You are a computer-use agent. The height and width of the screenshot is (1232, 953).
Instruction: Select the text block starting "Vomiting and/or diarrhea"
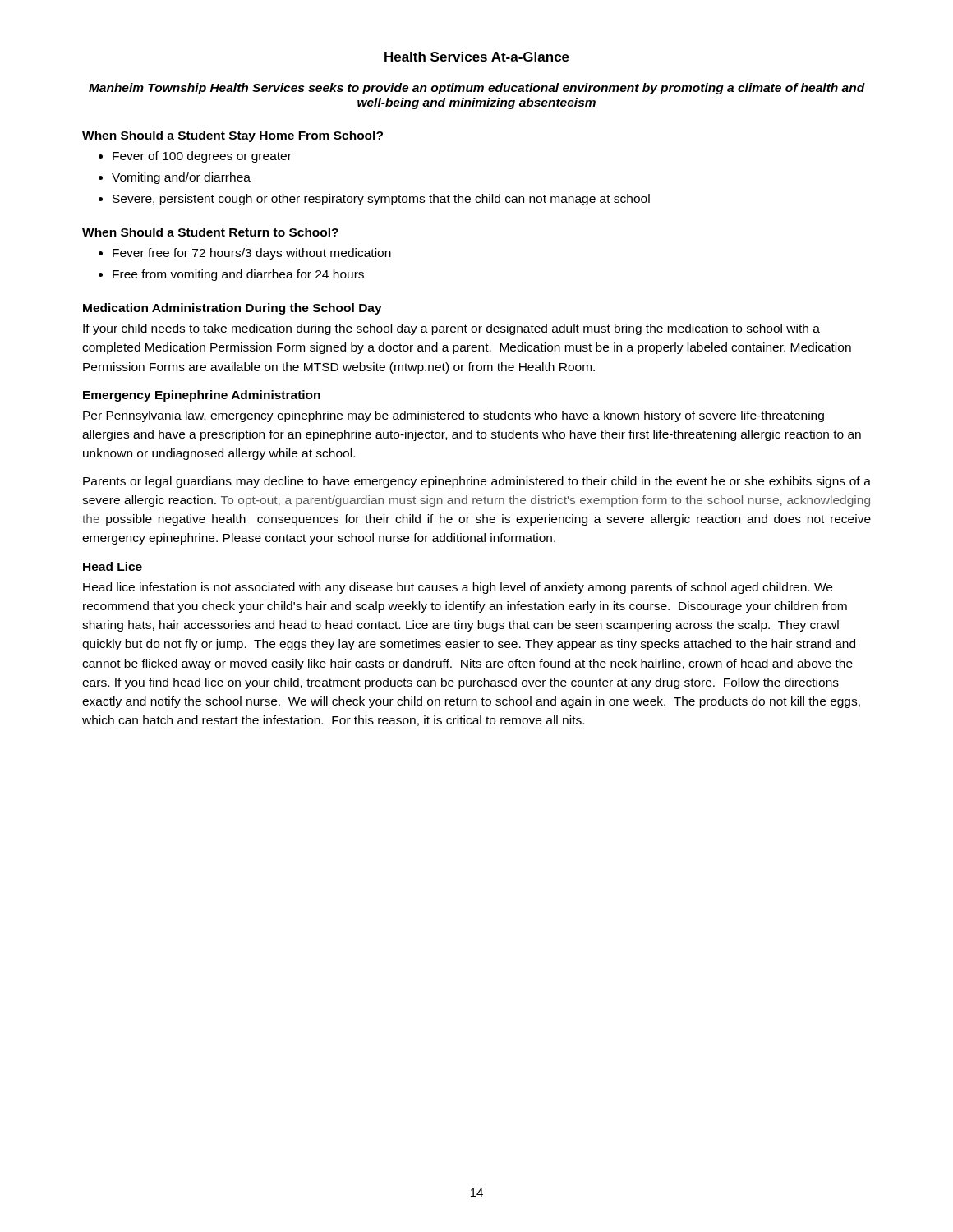pos(175,178)
